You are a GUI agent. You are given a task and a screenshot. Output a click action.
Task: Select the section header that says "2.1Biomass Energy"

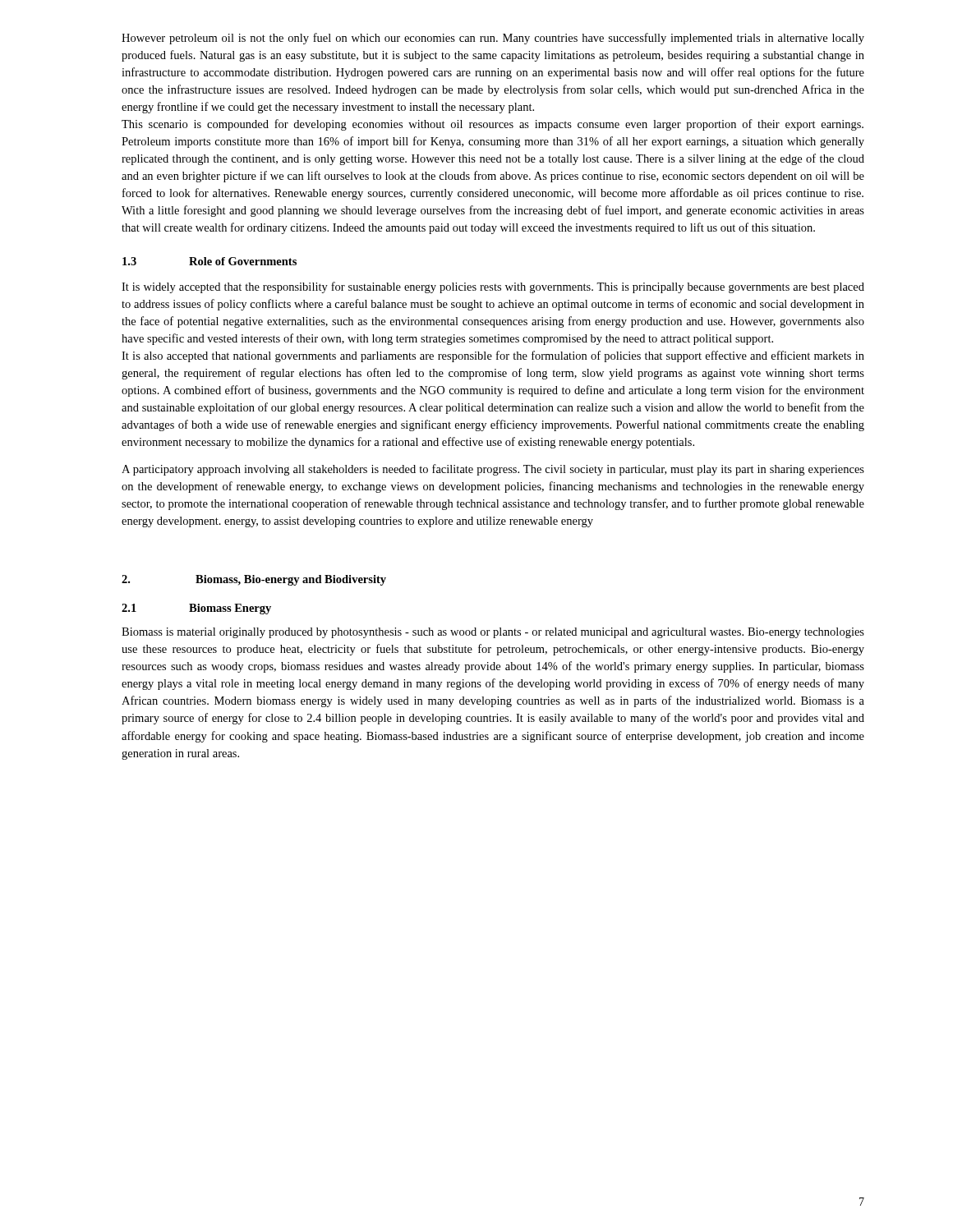point(196,609)
